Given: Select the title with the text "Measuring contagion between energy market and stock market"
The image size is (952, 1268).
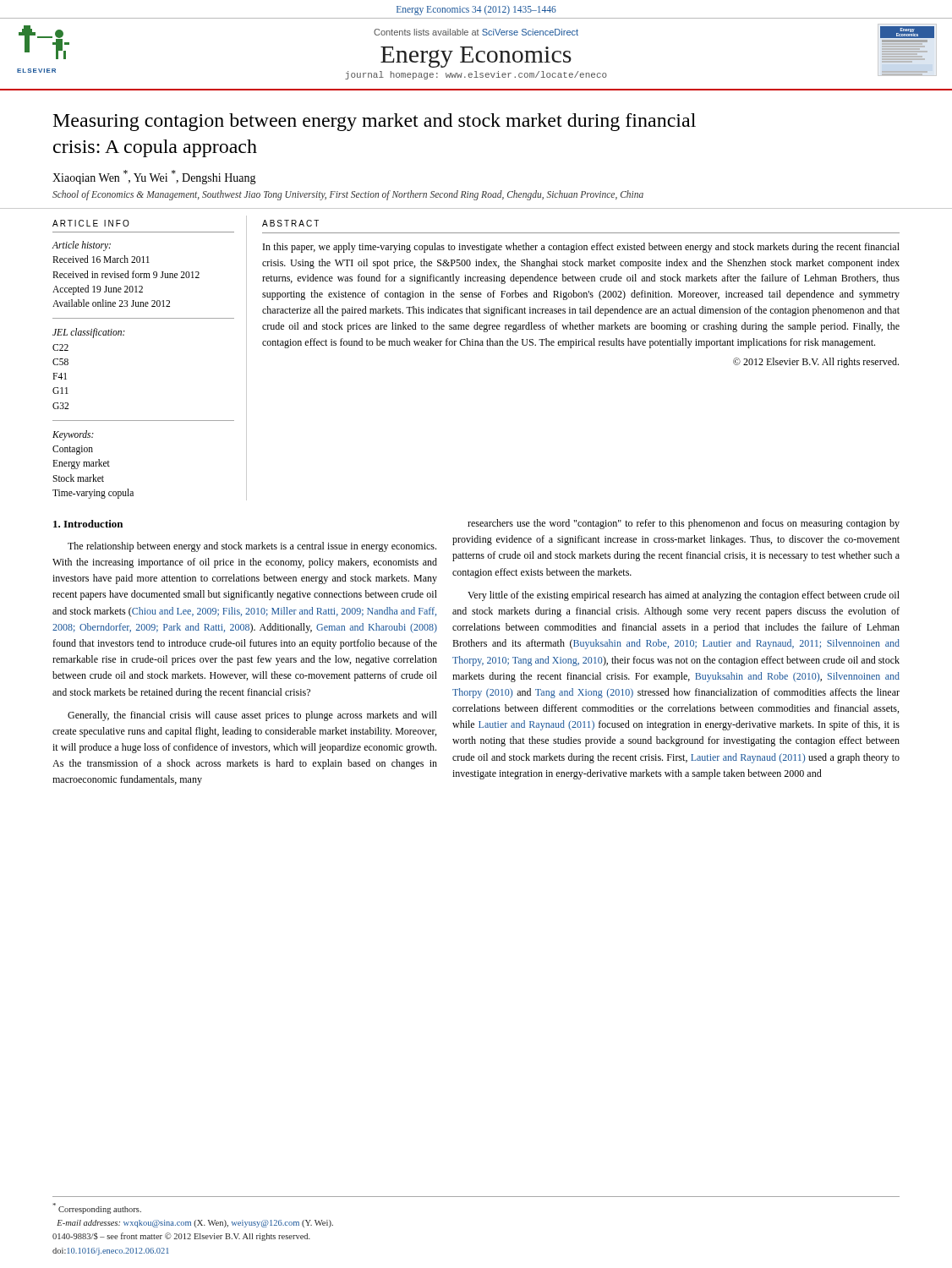Looking at the screenshot, I should 374,133.
